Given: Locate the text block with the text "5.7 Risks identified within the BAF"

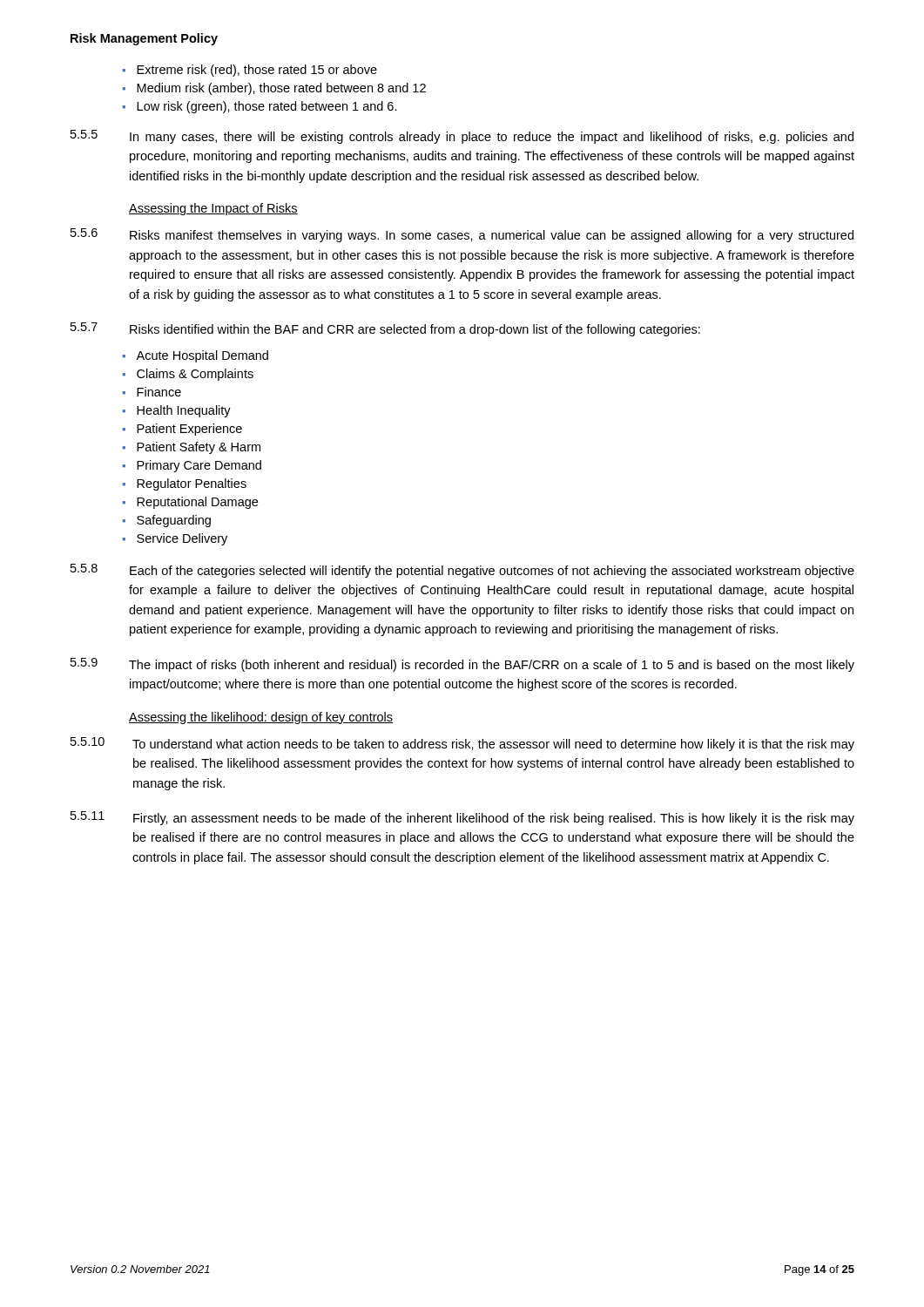Looking at the screenshot, I should 462,330.
